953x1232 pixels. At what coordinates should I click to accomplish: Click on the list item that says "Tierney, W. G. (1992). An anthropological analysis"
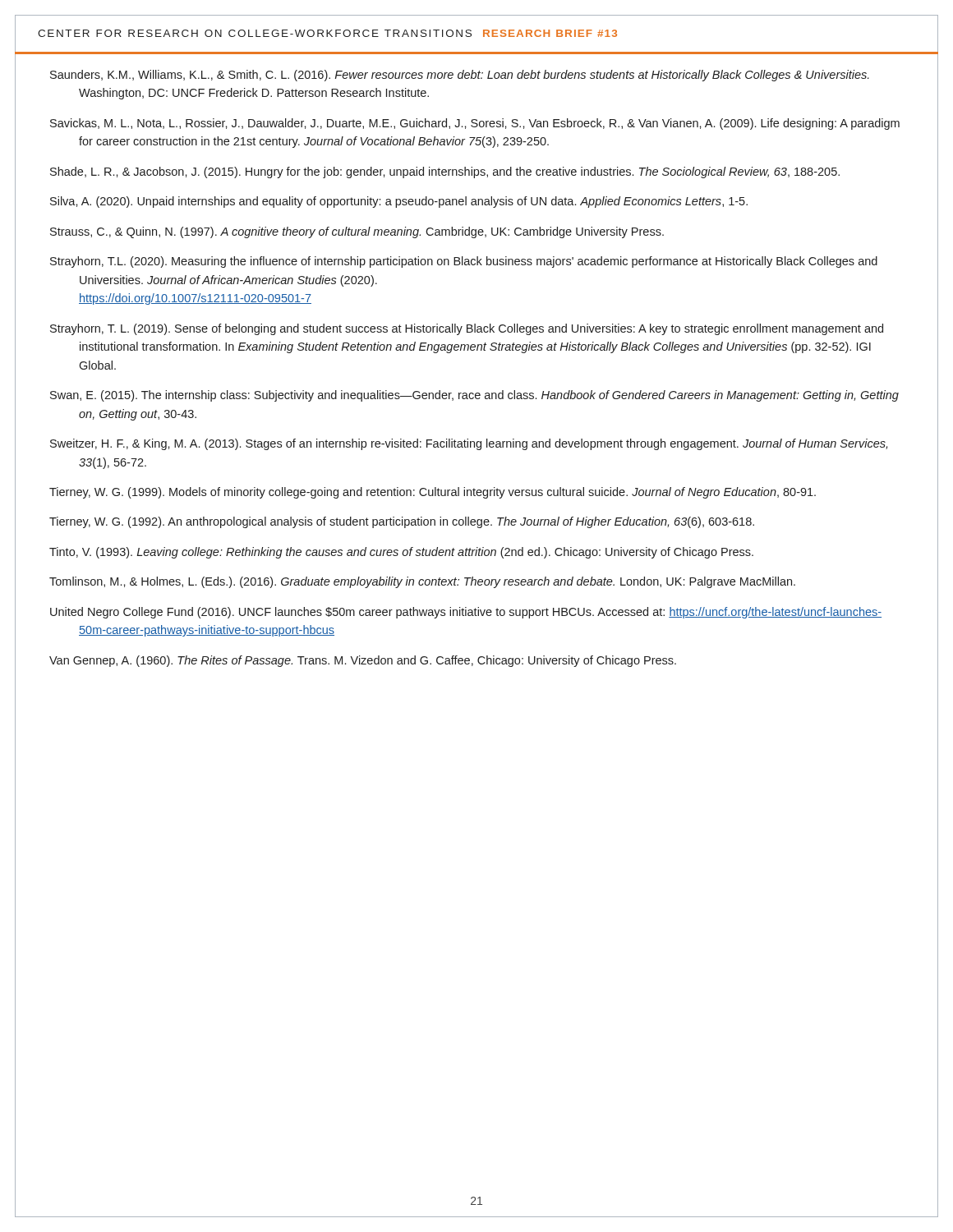402,522
